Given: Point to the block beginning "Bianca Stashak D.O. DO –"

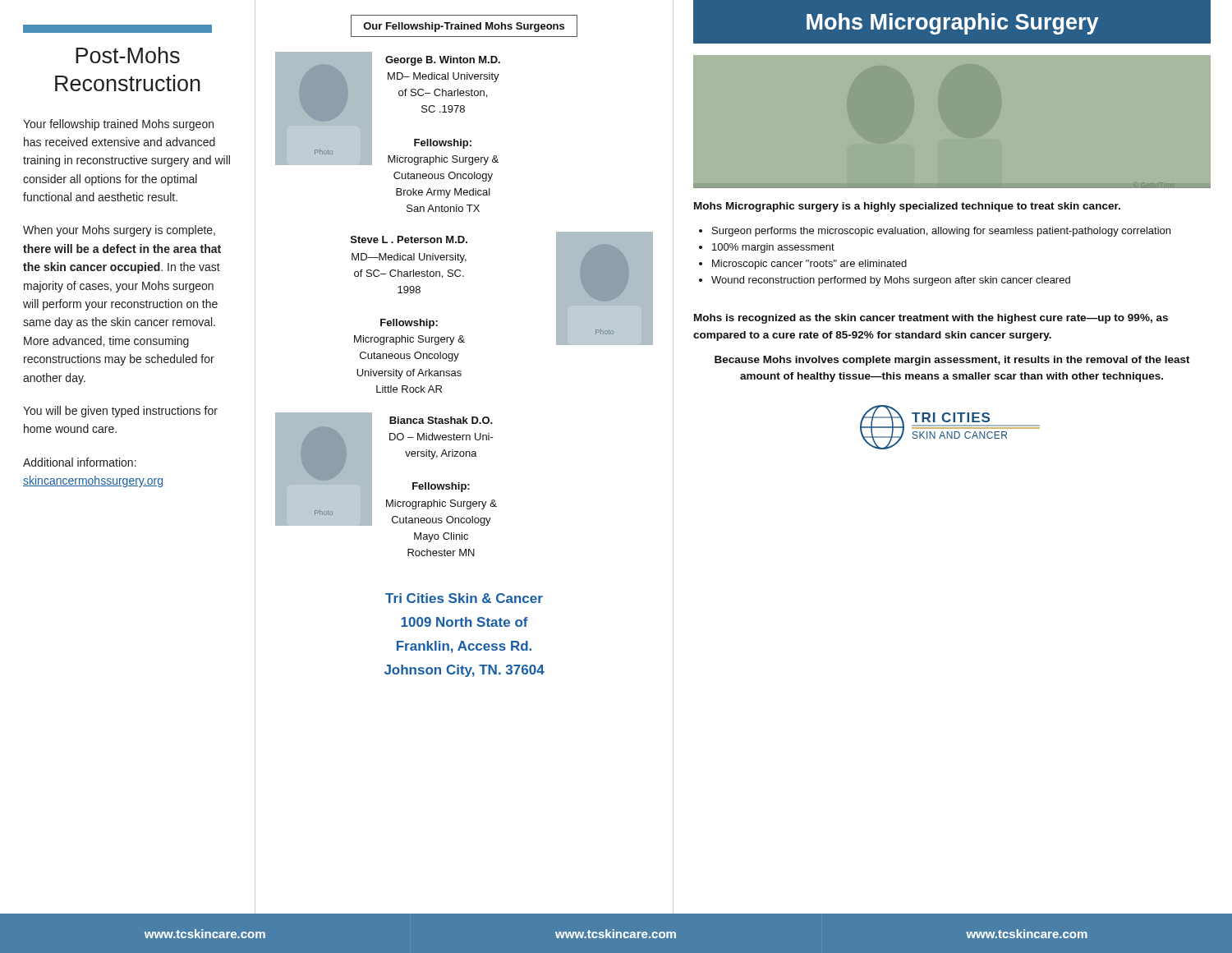Looking at the screenshot, I should (441, 486).
